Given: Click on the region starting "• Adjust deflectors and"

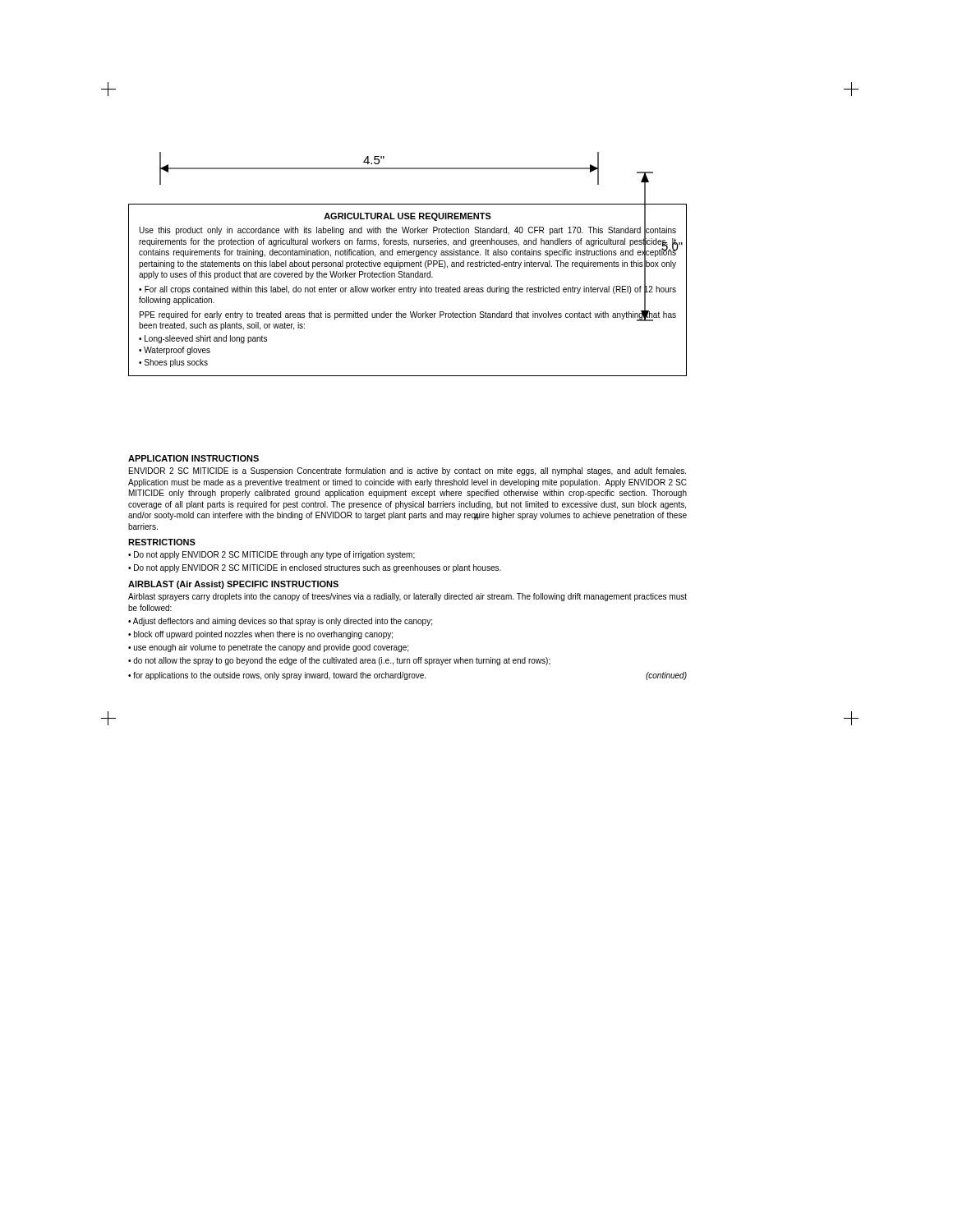Looking at the screenshot, I should tap(281, 621).
